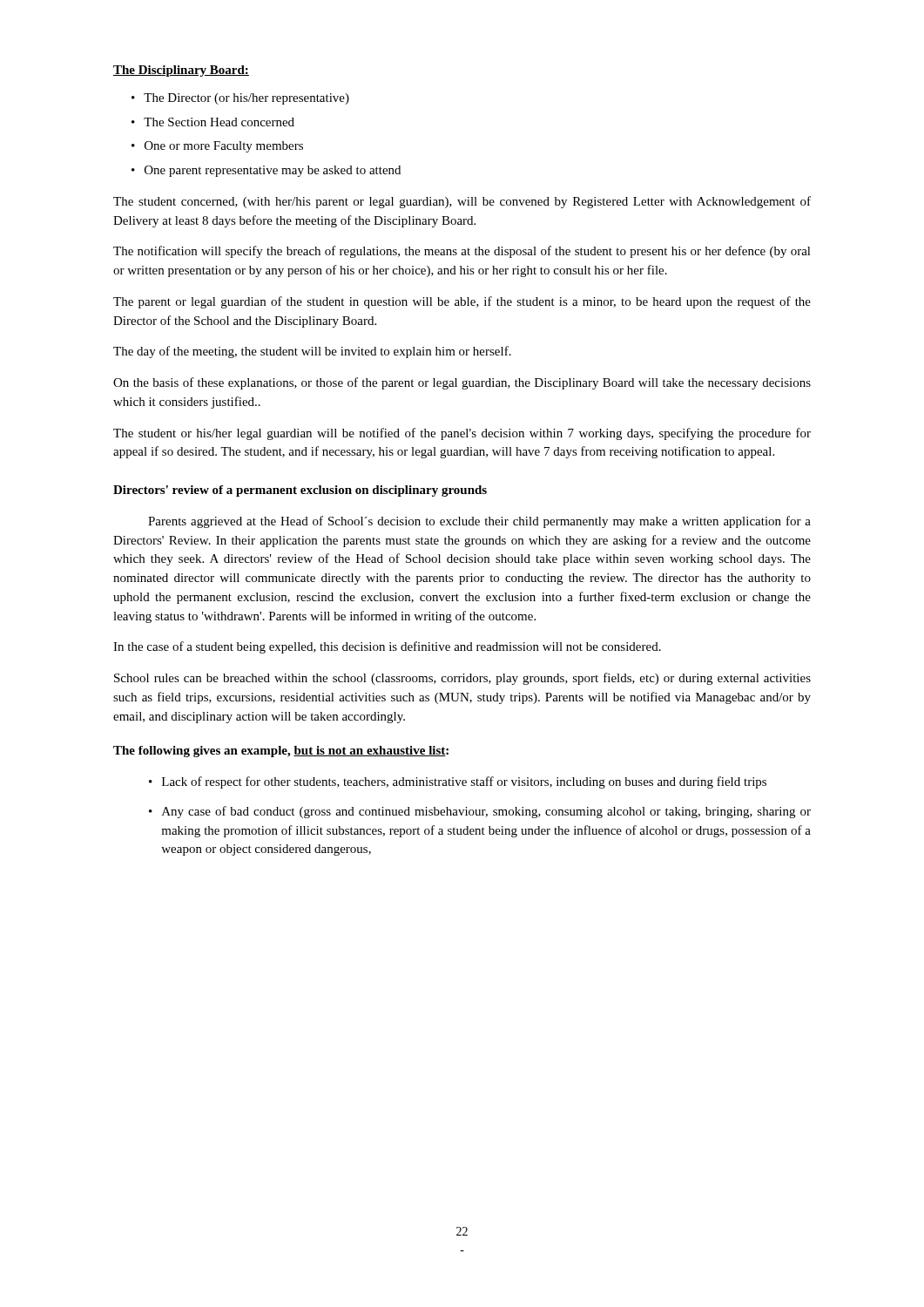Locate the text block containing "The day of the meeting,"

[x=312, y=351]
